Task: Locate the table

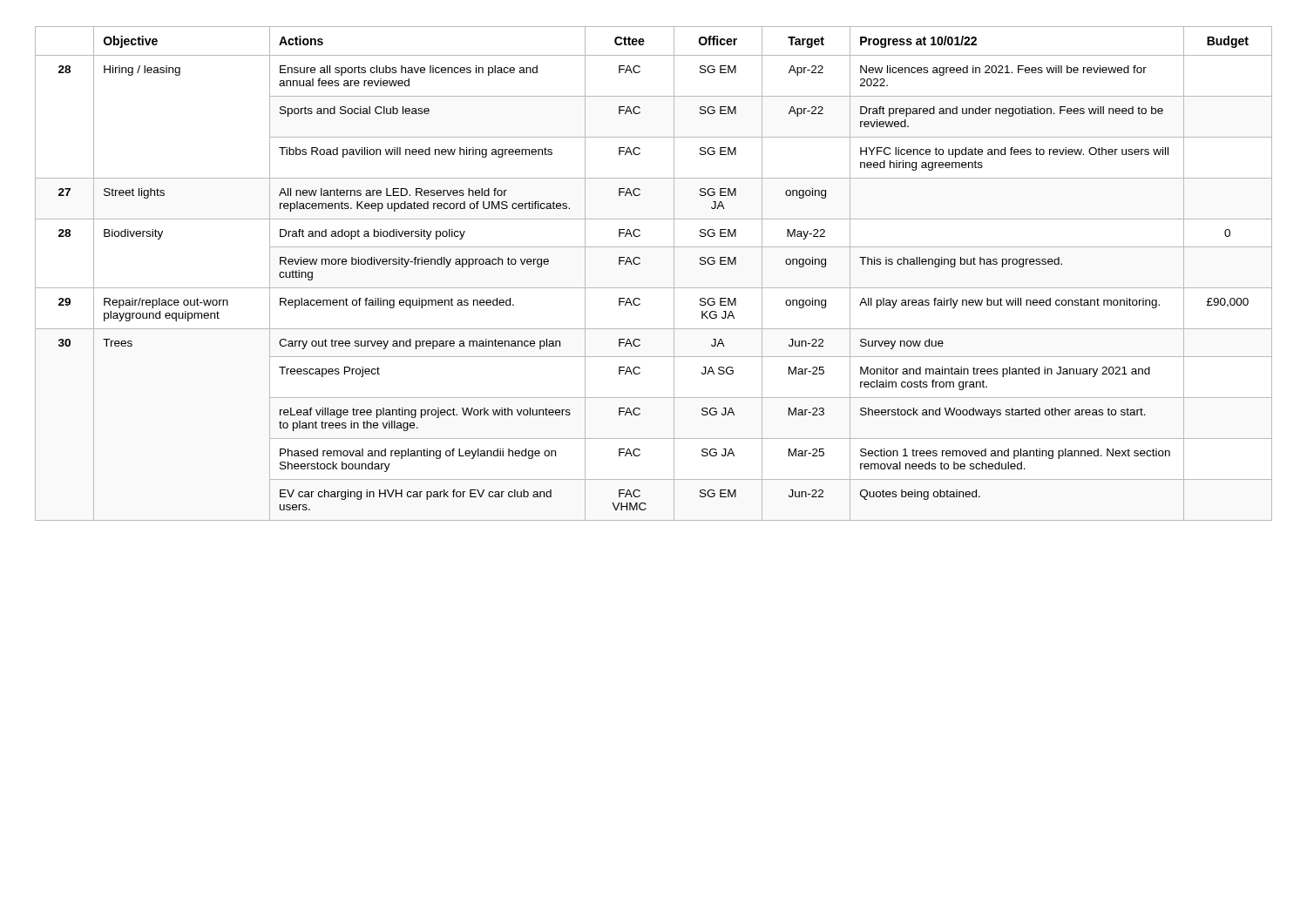Action: [654, 273]
